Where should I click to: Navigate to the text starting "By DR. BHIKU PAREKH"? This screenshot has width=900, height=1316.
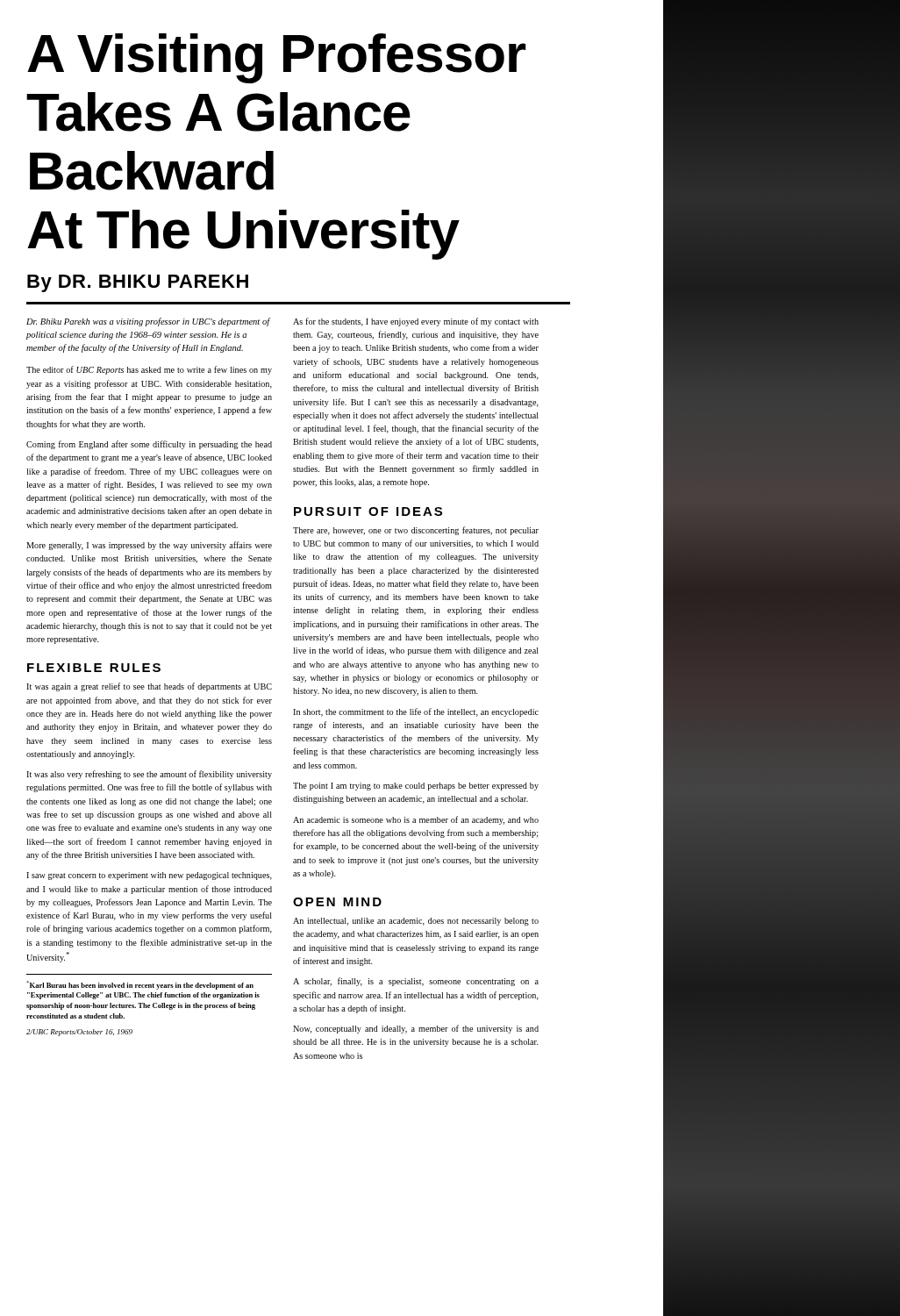138,281
